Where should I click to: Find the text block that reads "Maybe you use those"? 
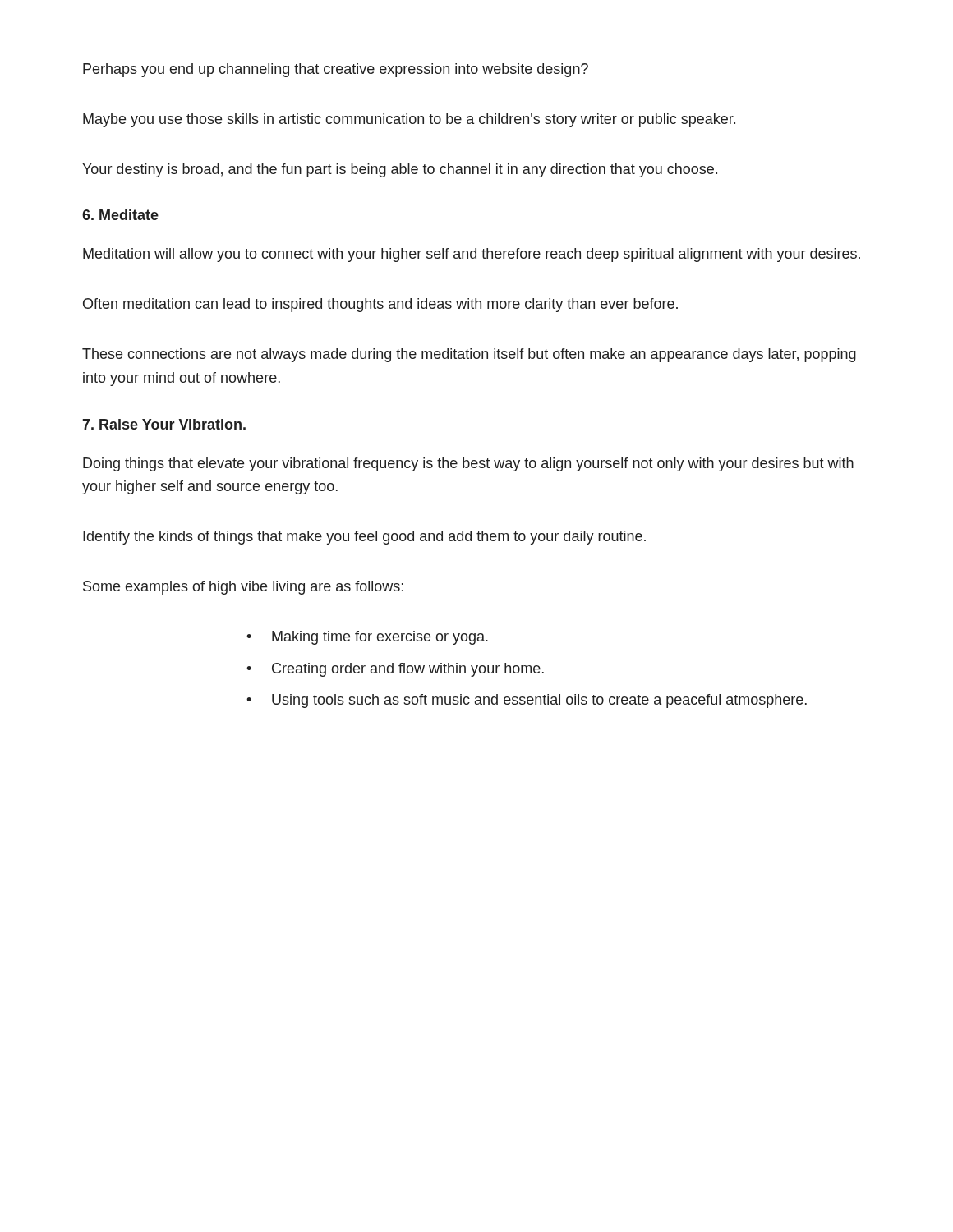[x=409, y=119]
